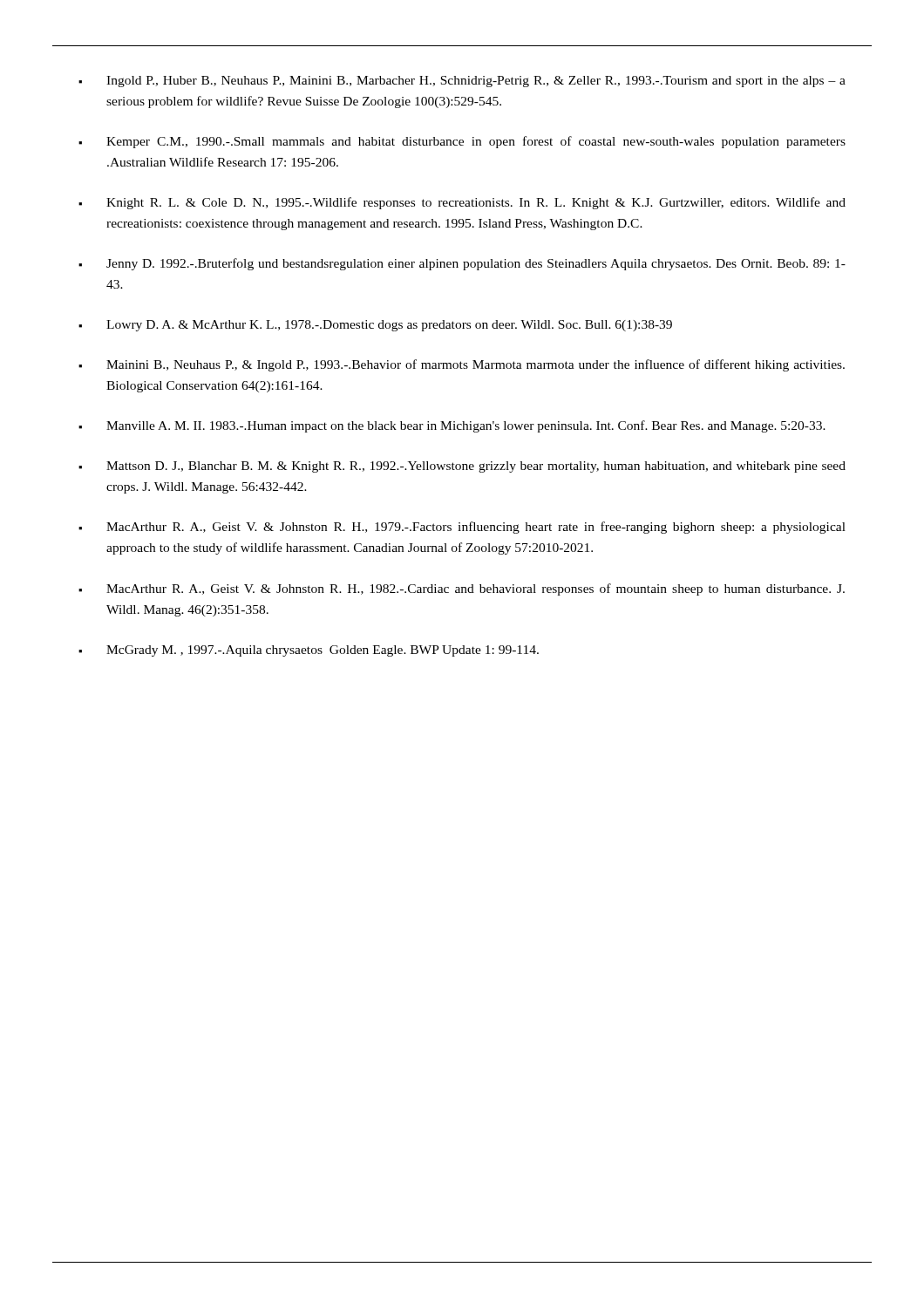Click on the text starting "Jenny D. 1992.-.Bruterfolg und bestandsregulation einer alpinen"

(x=462, y=274)
